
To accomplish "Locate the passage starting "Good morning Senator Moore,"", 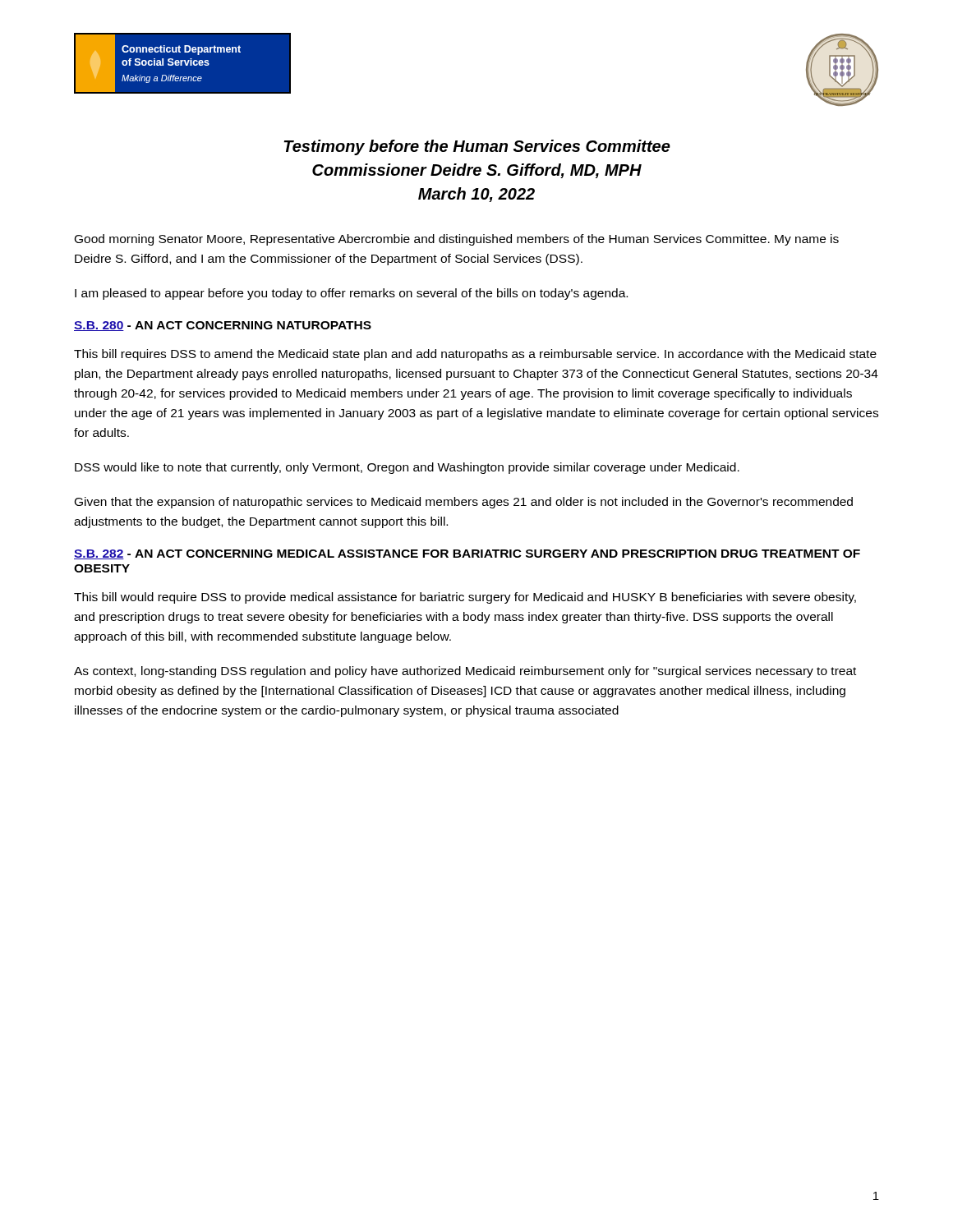I will [456, 248].
